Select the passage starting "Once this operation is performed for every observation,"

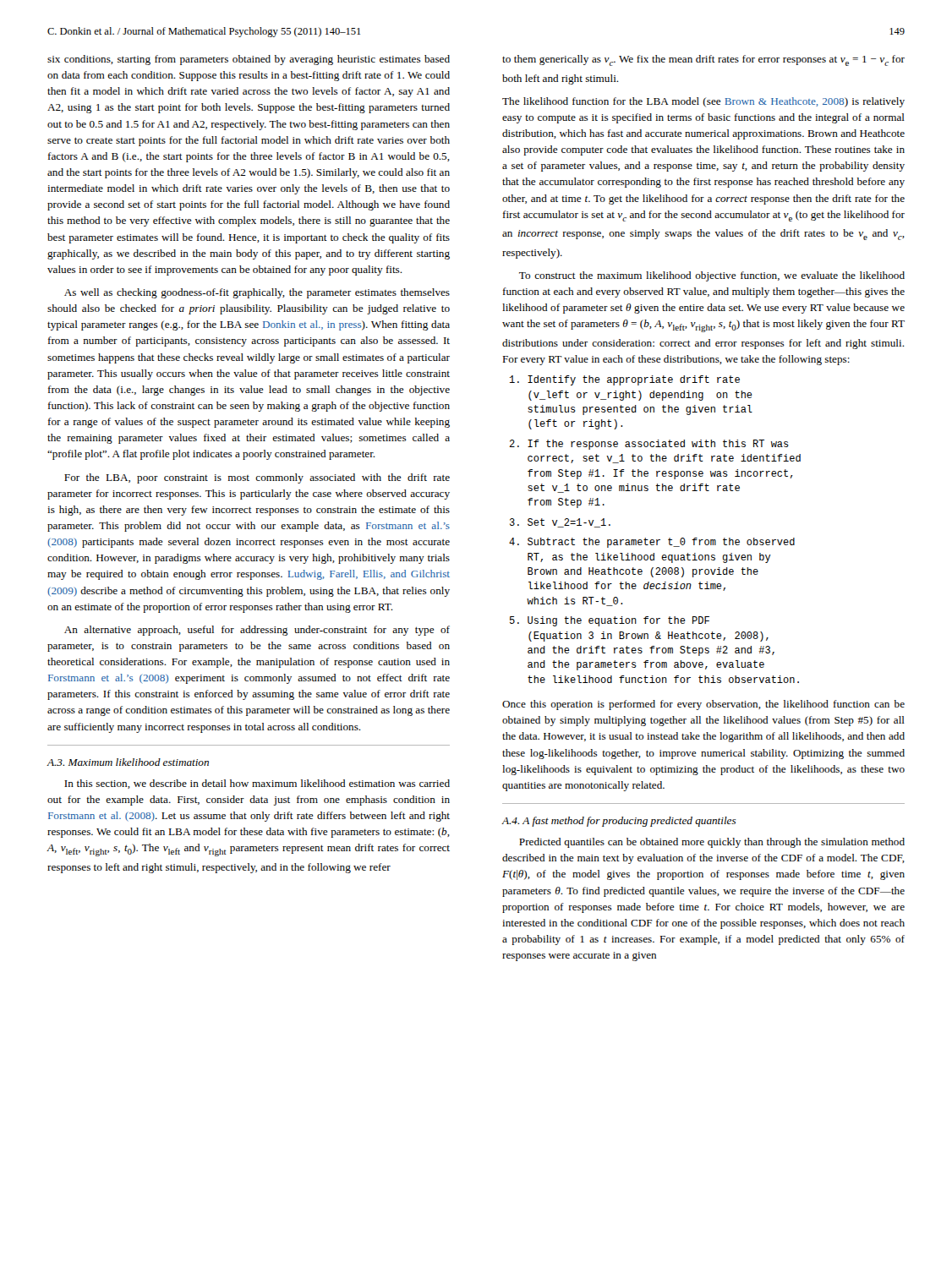pos(703,744)
